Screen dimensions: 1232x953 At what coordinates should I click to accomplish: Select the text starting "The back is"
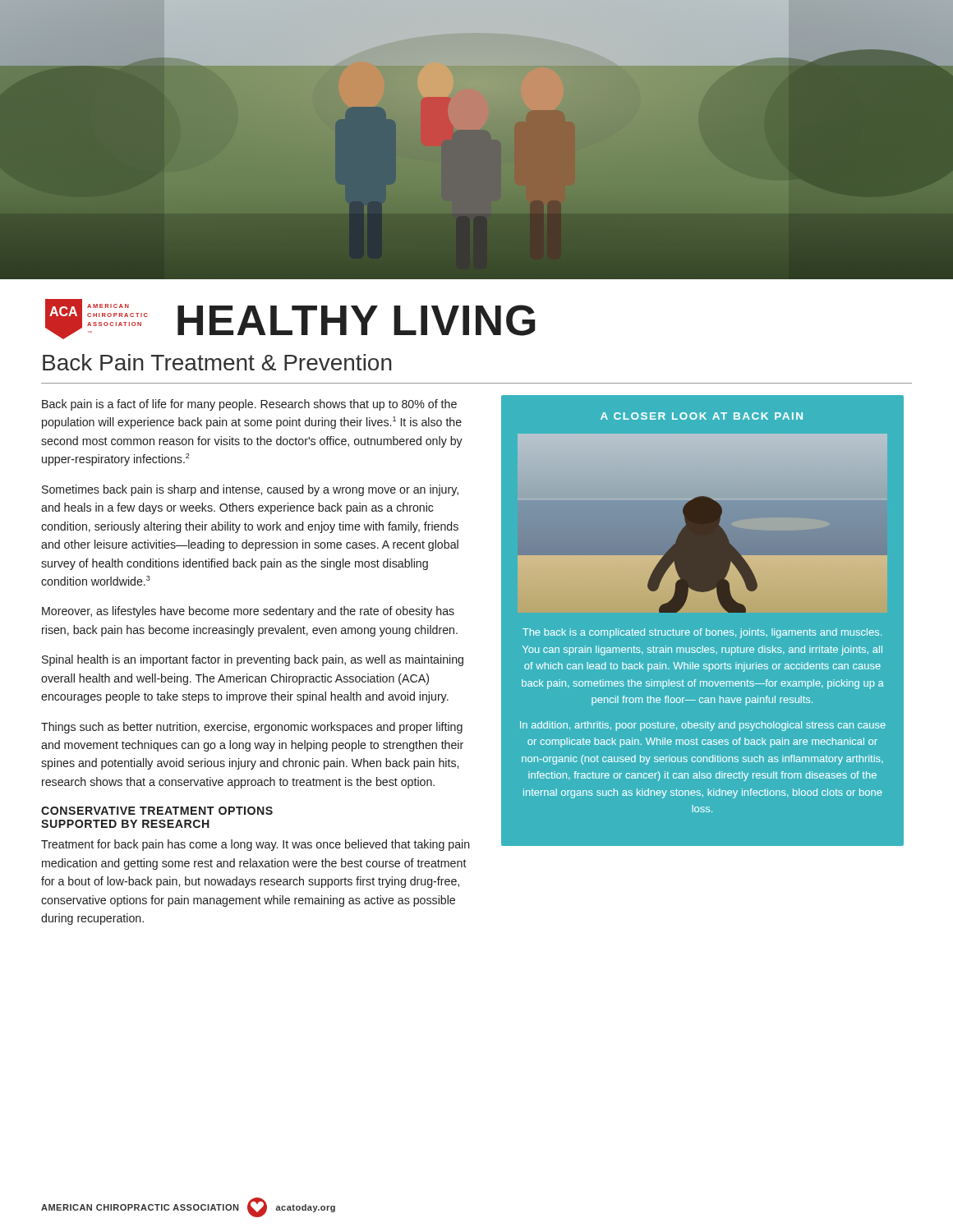[x=702, y=666]
